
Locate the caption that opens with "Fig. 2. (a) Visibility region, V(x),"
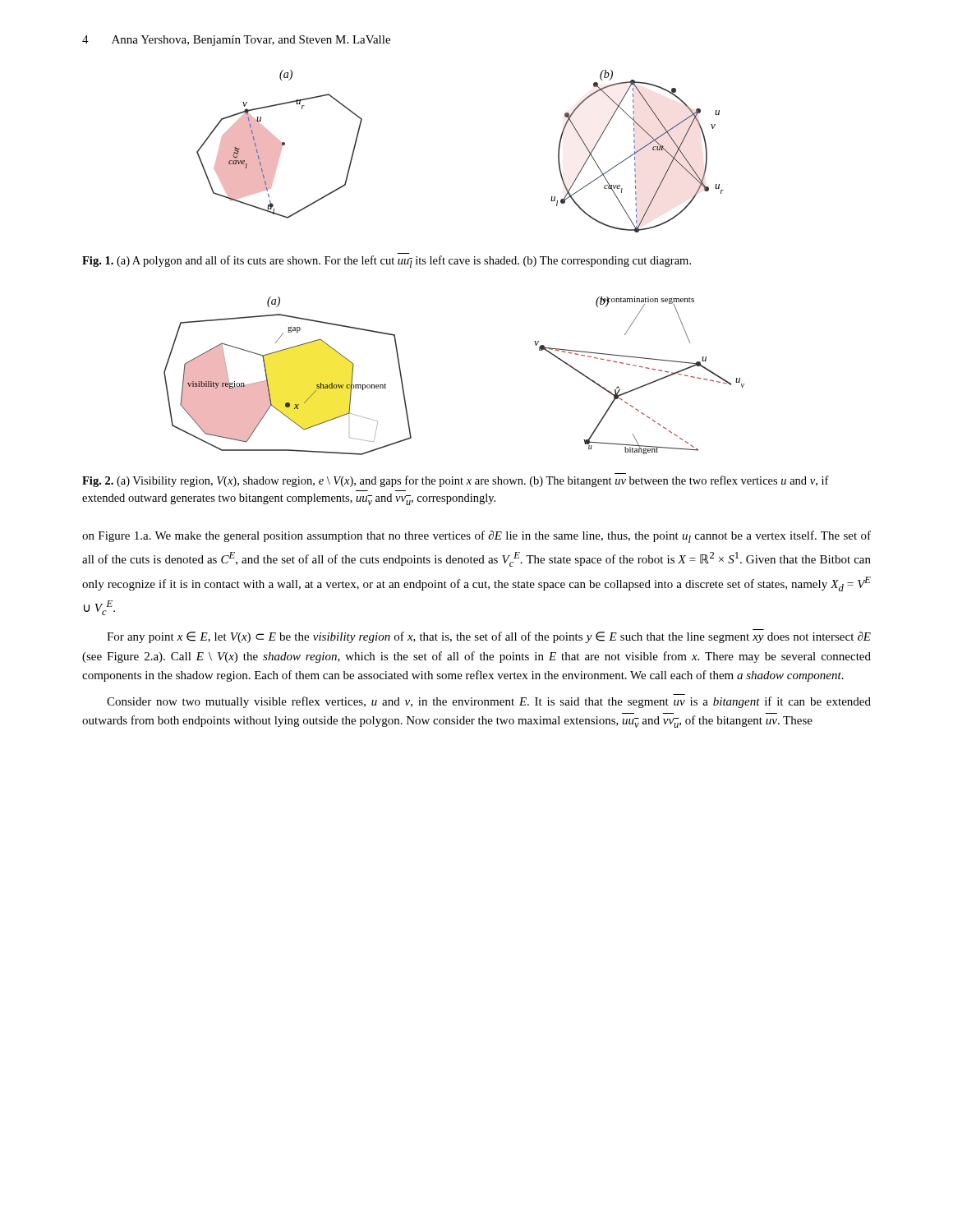tap(455, 491)
